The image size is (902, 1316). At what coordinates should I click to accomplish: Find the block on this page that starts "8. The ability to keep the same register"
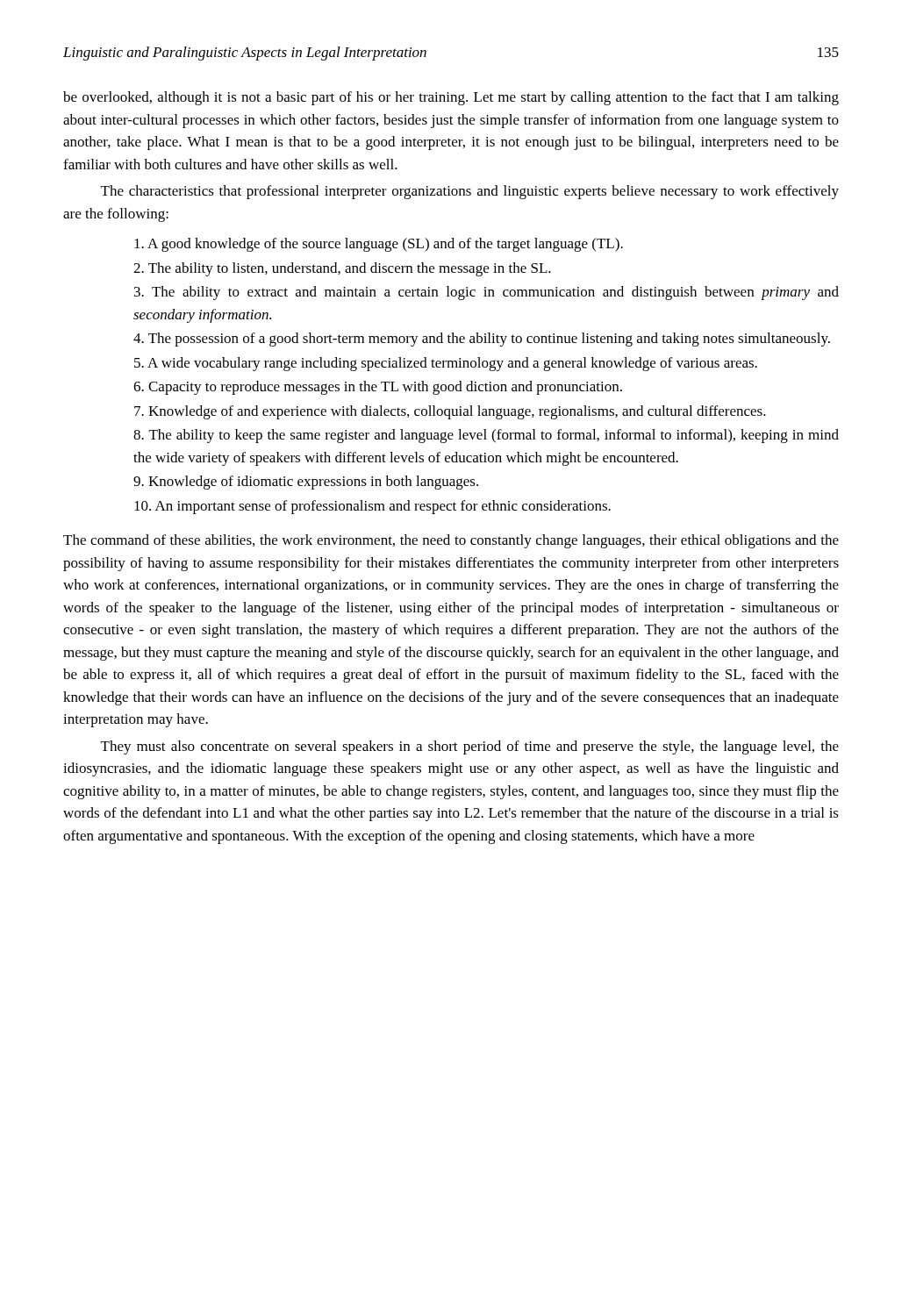pos(486,446)
